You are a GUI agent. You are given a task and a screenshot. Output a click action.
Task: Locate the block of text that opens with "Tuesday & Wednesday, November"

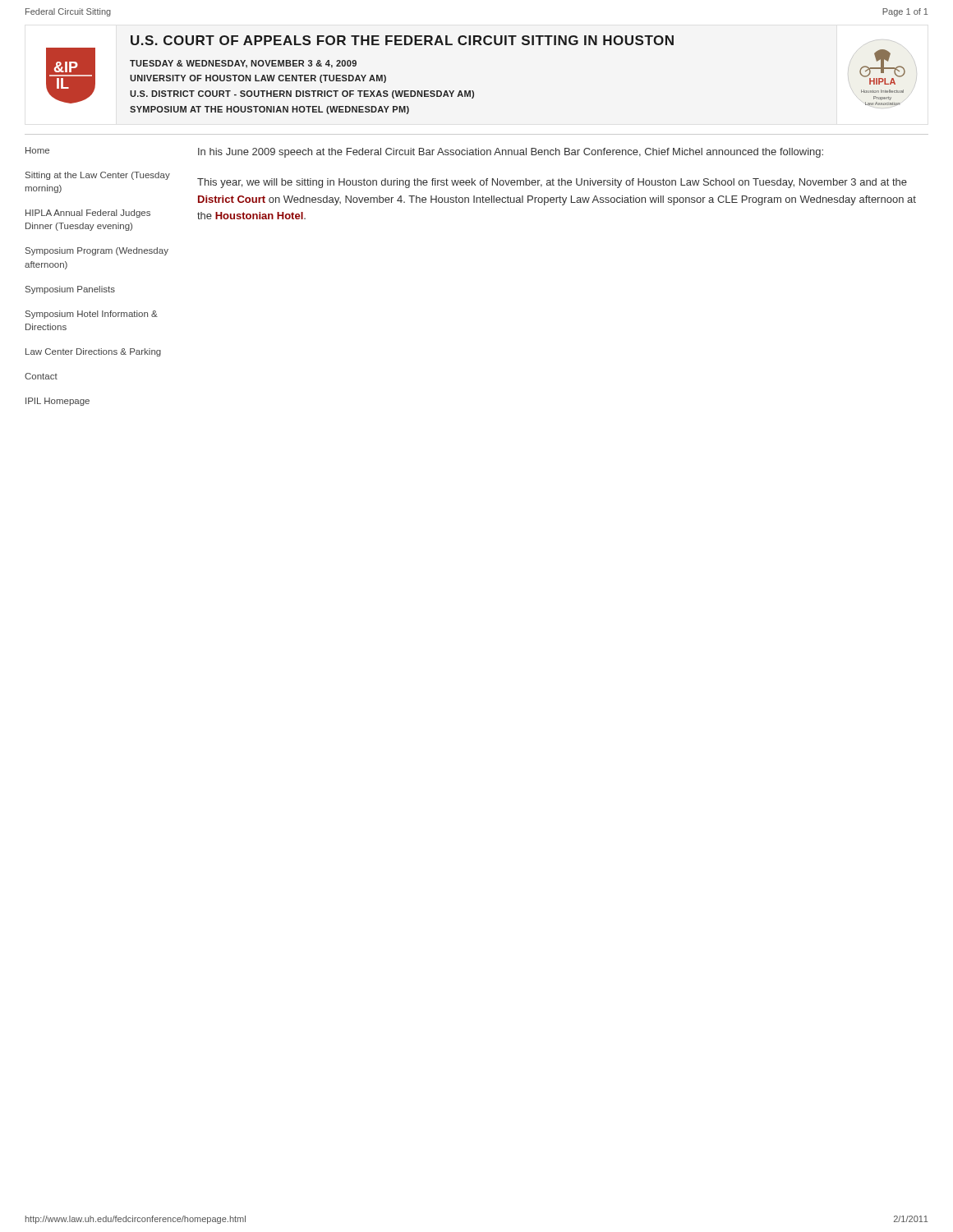302,86
